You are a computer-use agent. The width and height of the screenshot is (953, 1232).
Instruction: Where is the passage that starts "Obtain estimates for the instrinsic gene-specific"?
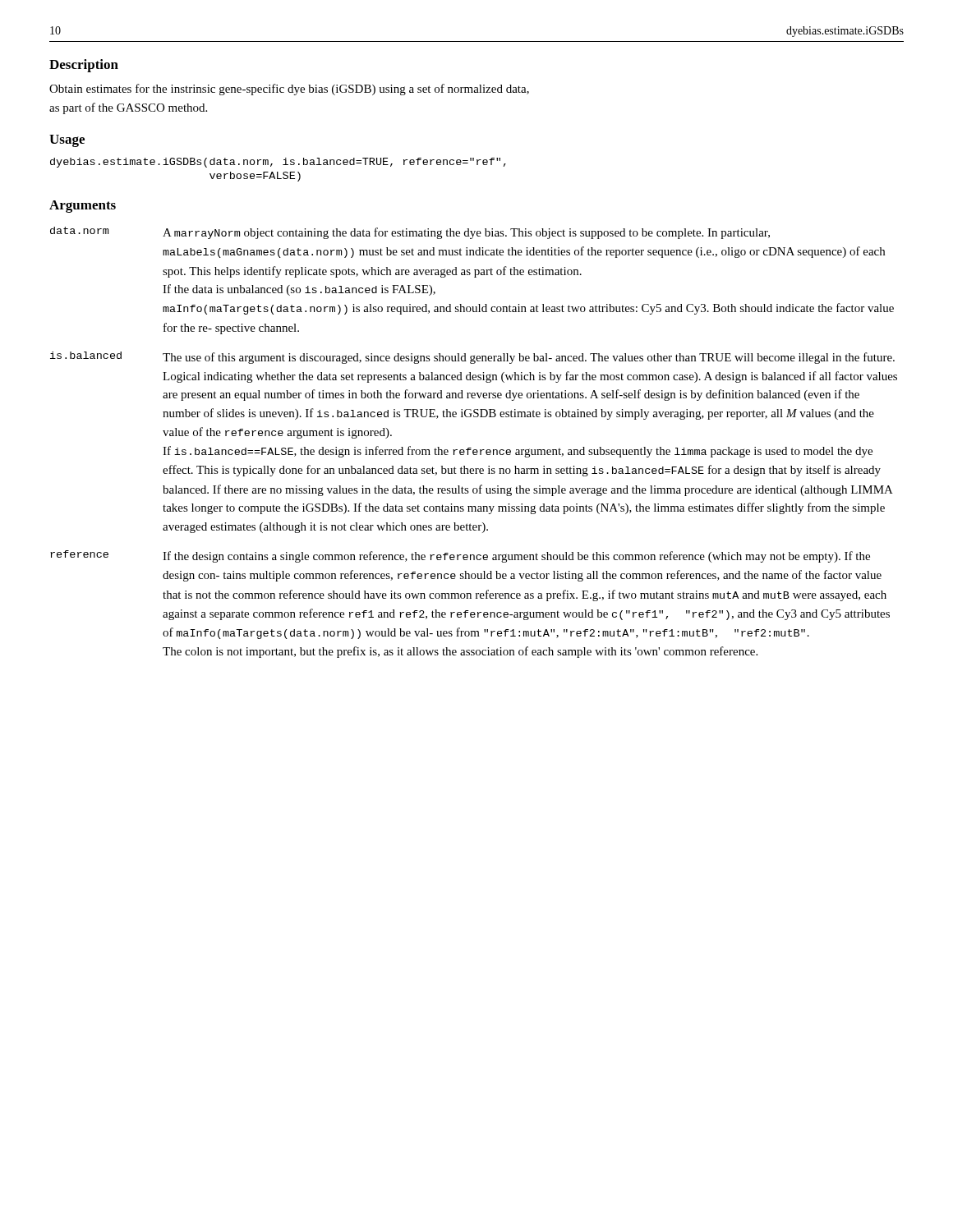[289, 98]
